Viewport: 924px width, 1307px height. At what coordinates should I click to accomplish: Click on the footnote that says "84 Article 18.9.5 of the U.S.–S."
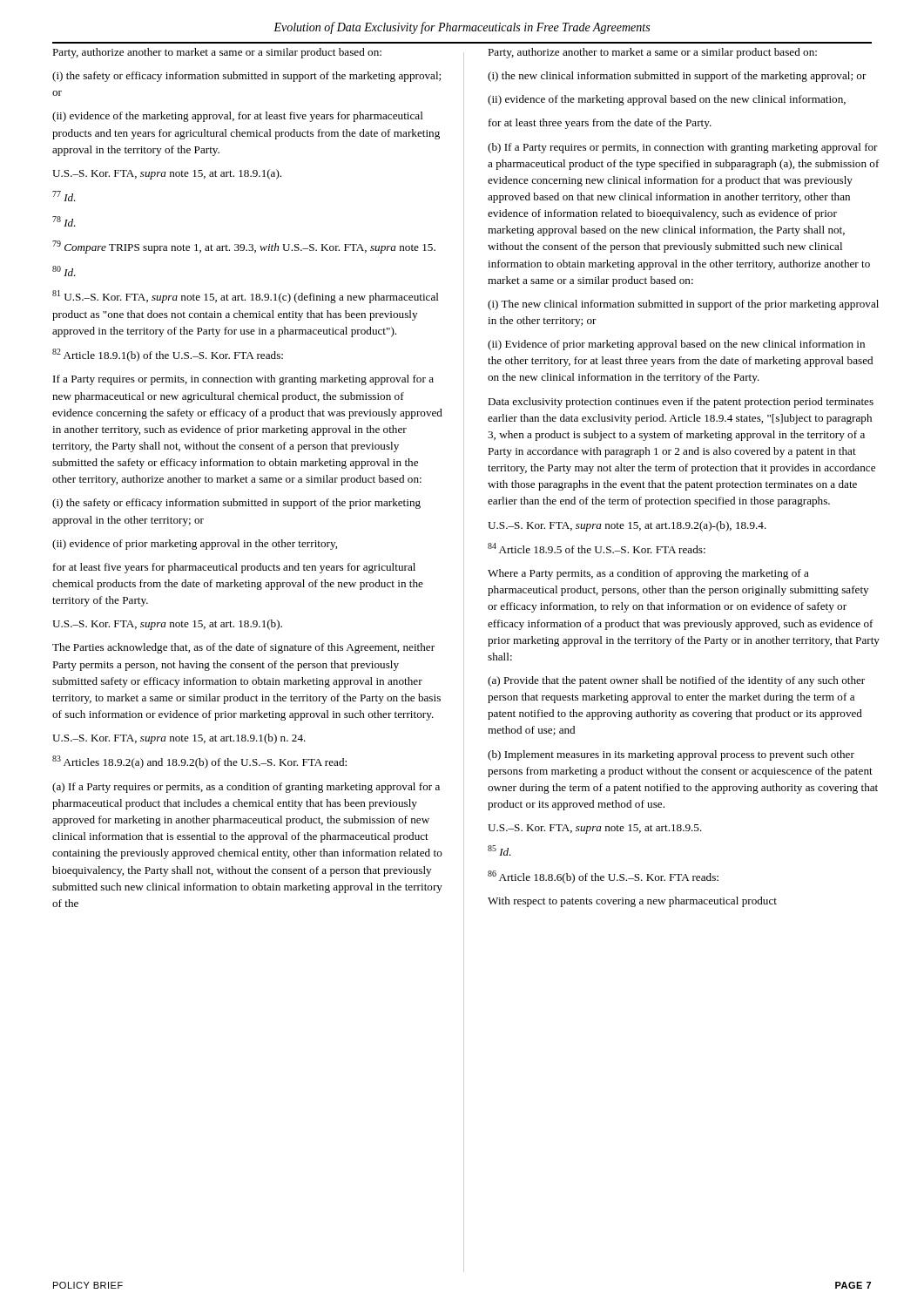point(684,549)
